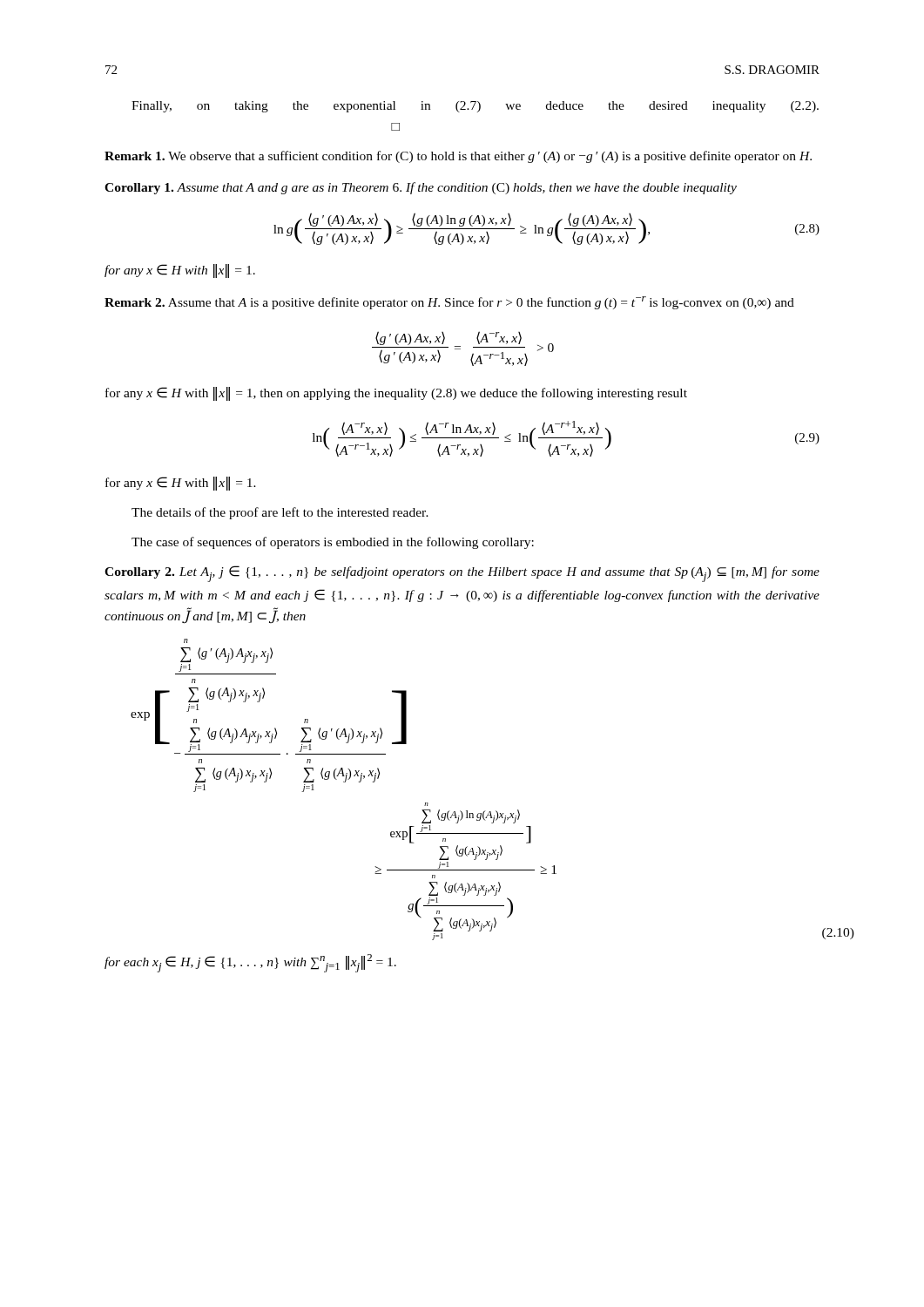
Task: Click on the block starting "ln g ("
Action: coord(462,229)
